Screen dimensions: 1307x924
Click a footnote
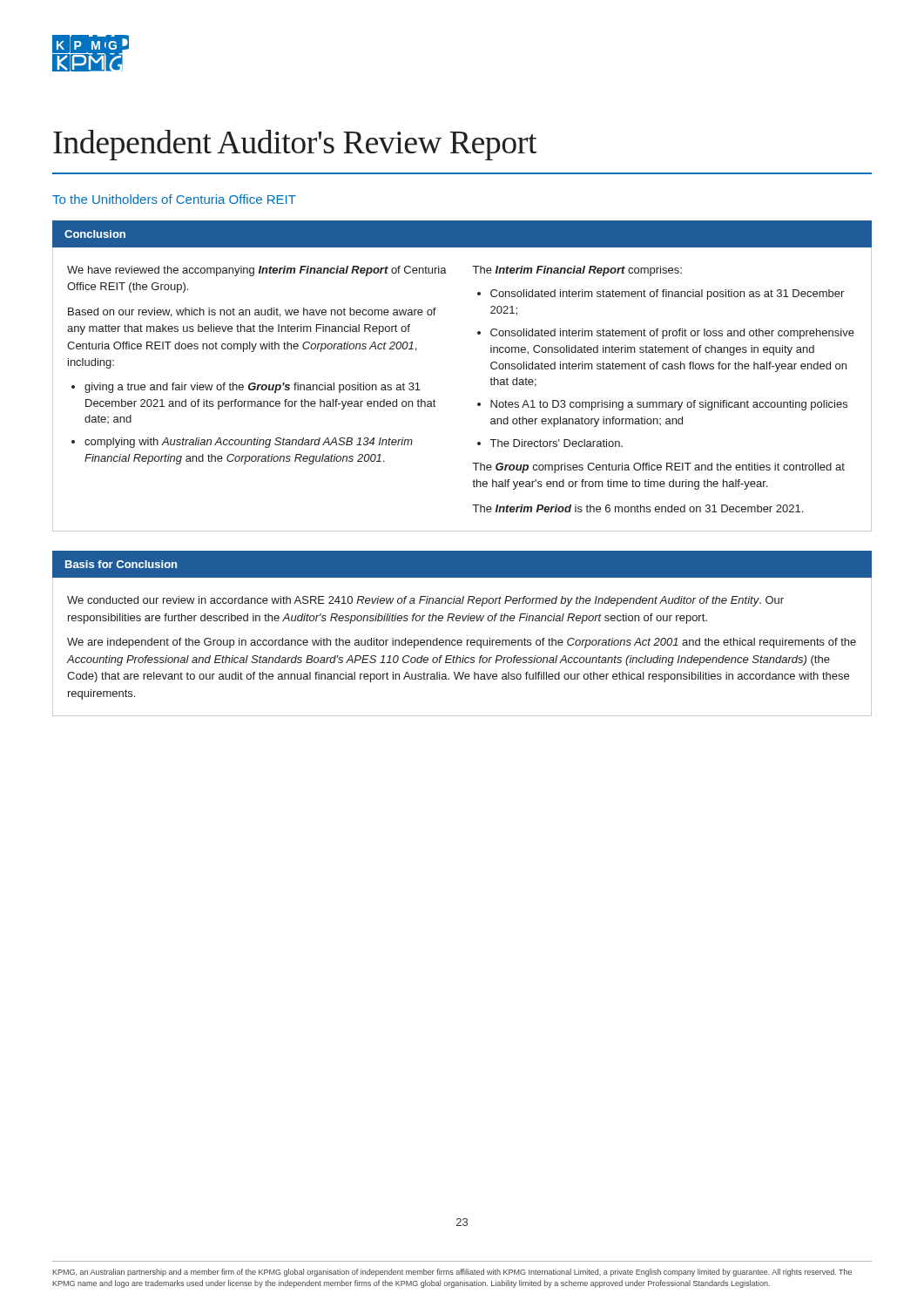tap(452, 1278)
